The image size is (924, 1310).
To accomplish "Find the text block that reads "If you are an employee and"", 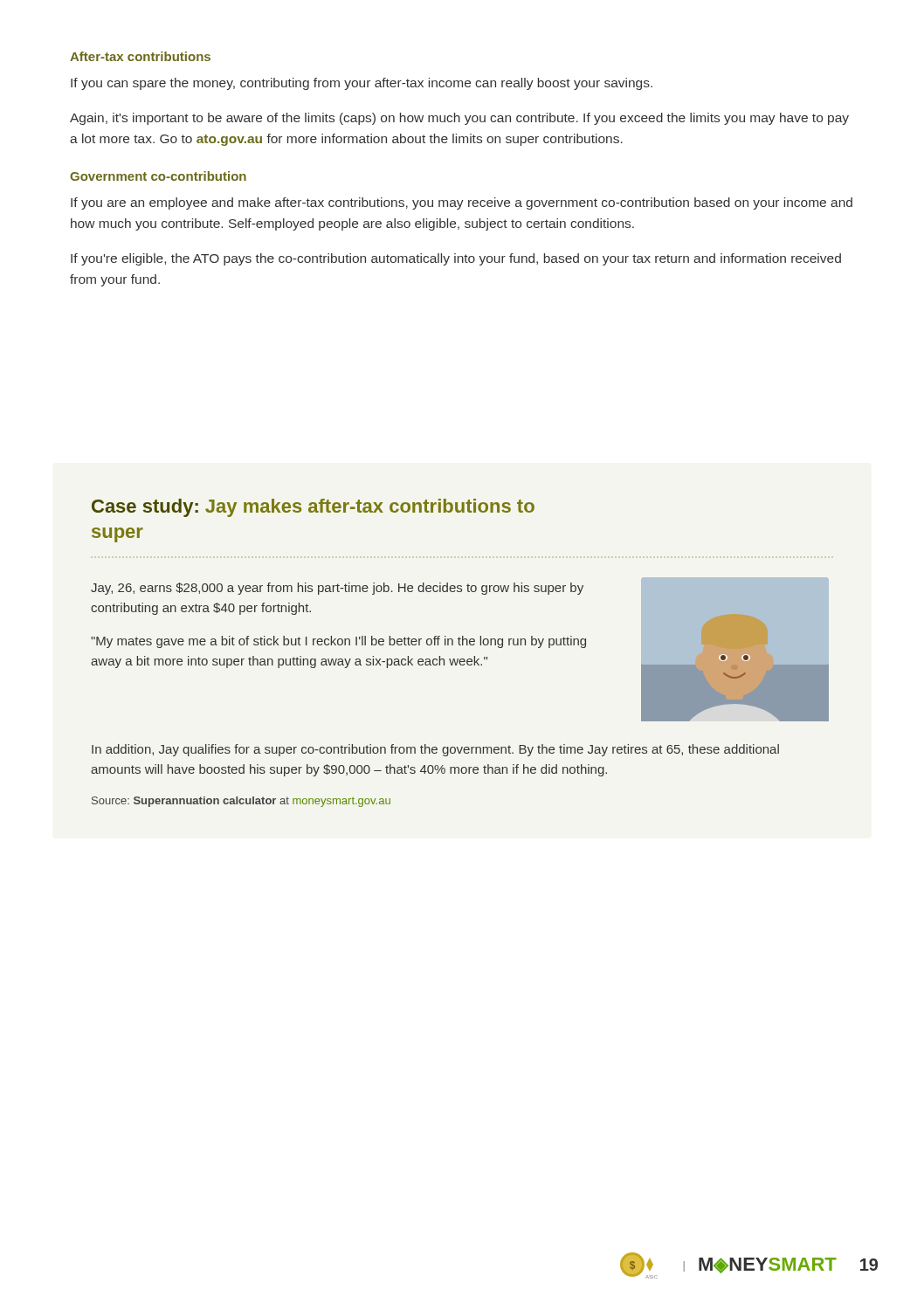I will (x=462, y=213).
